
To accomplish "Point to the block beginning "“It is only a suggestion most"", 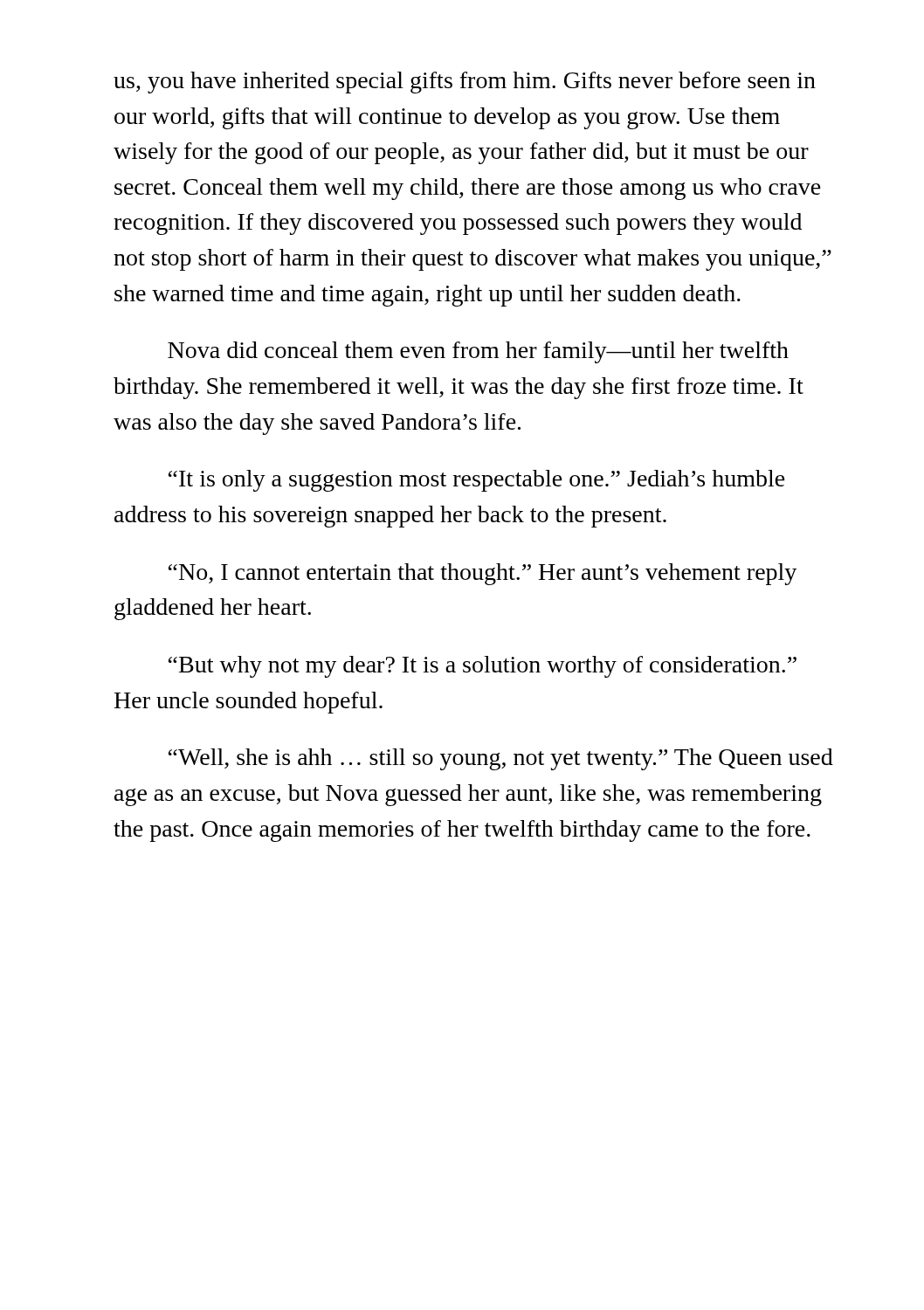I will tap(475, 497).
